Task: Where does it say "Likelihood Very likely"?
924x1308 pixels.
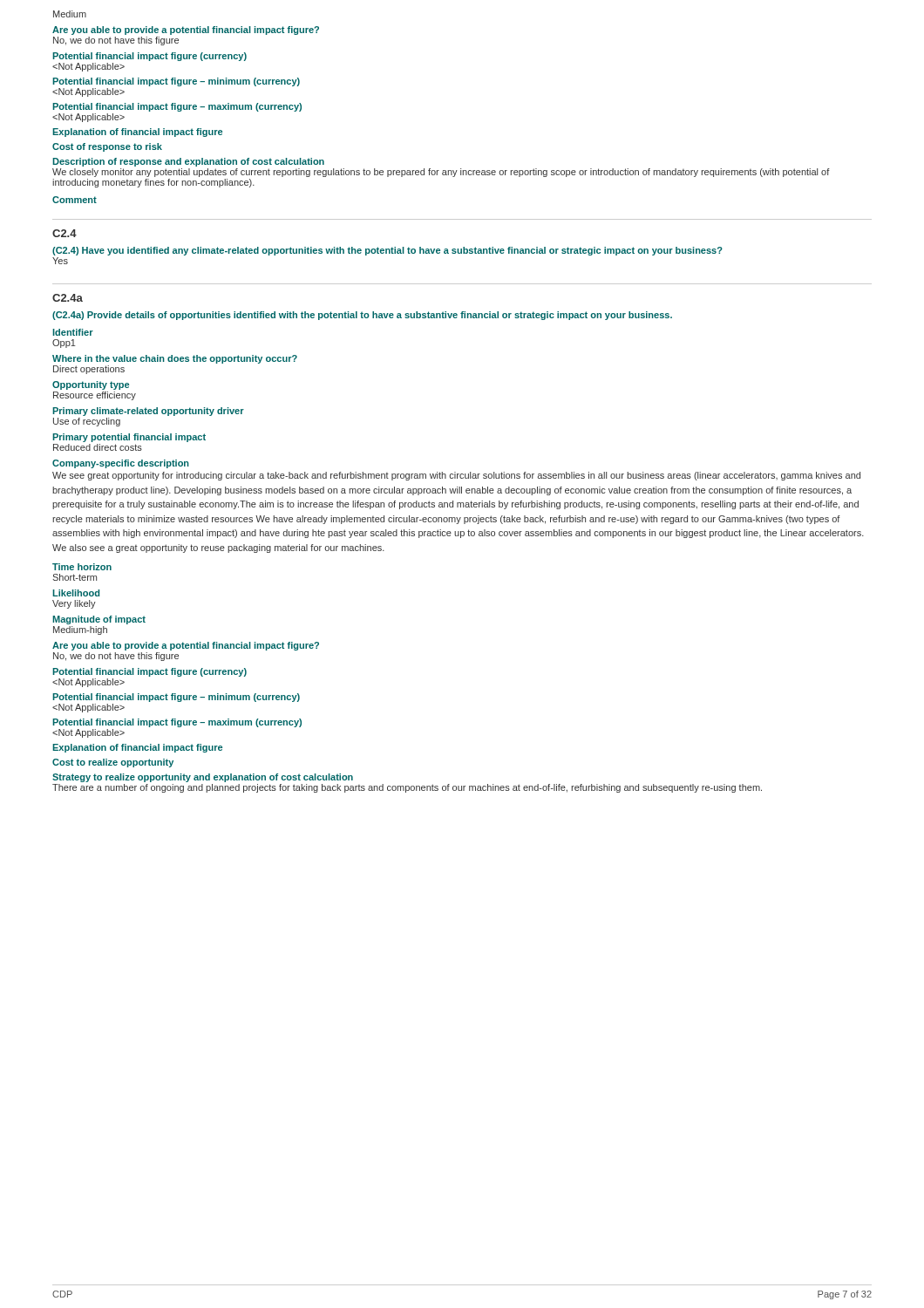Action: (x=76, y=598)
